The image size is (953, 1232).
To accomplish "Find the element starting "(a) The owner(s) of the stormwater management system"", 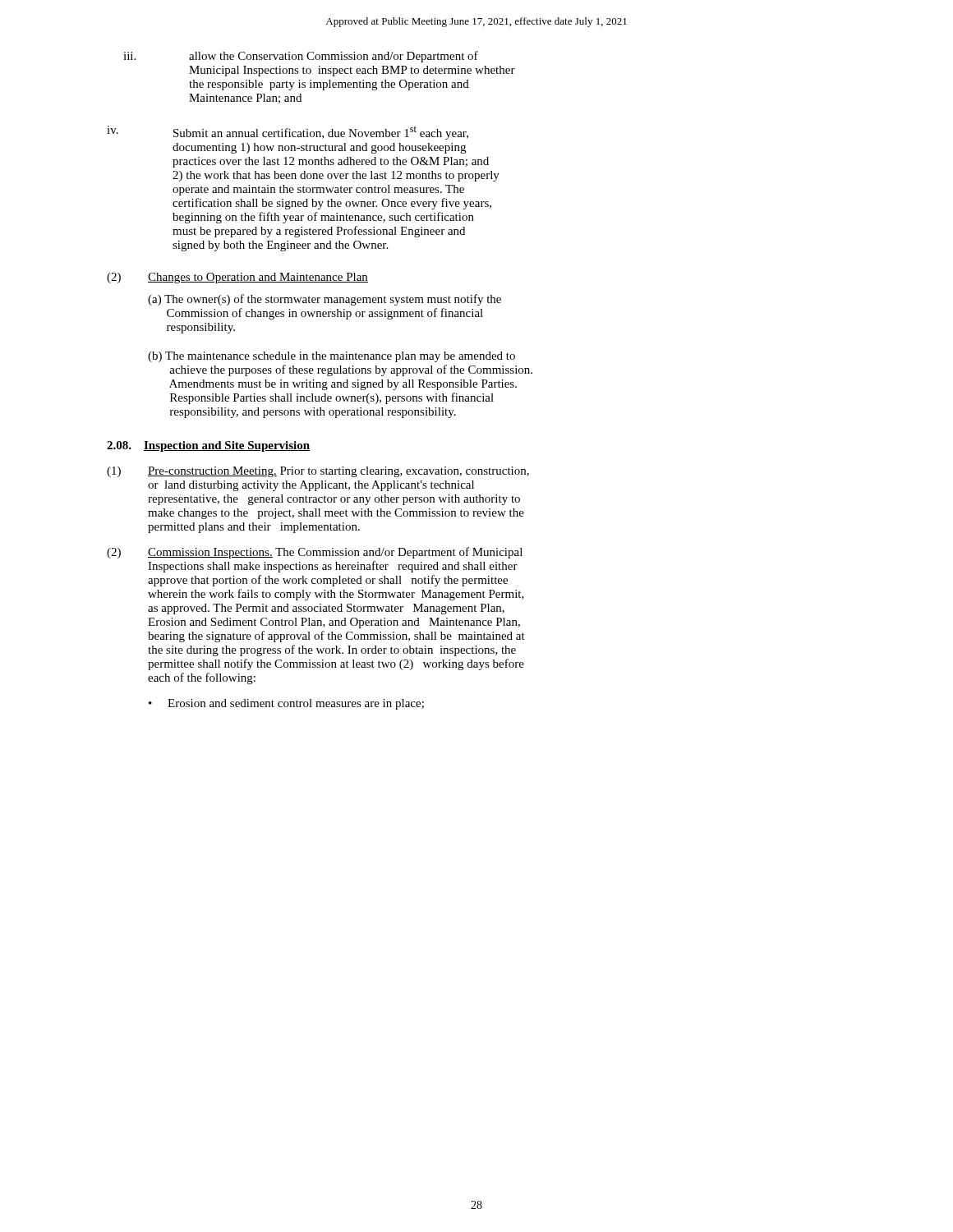I will coord(325,313).
